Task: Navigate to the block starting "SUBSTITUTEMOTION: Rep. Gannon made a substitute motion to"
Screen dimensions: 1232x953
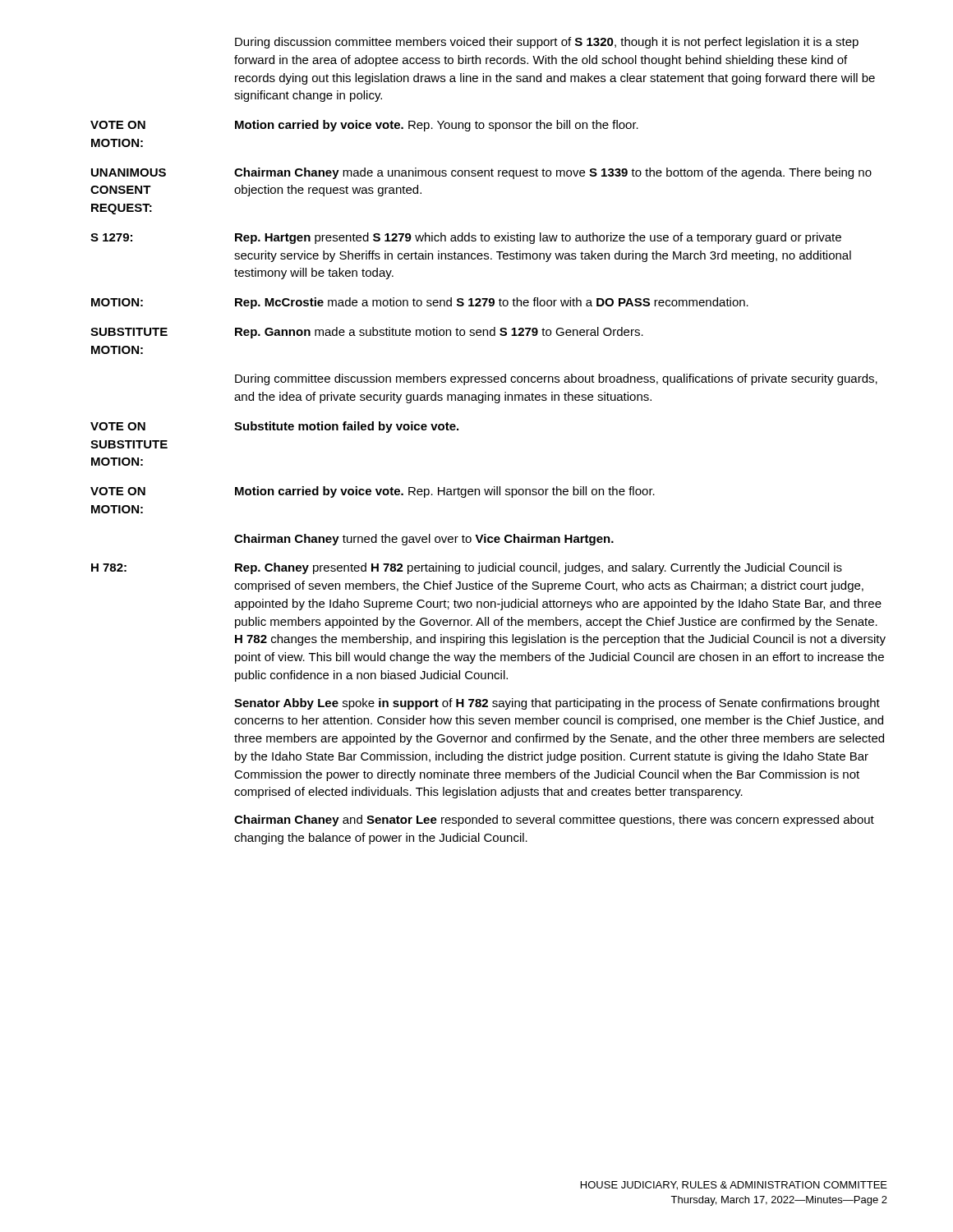Action: click(489, 340)
